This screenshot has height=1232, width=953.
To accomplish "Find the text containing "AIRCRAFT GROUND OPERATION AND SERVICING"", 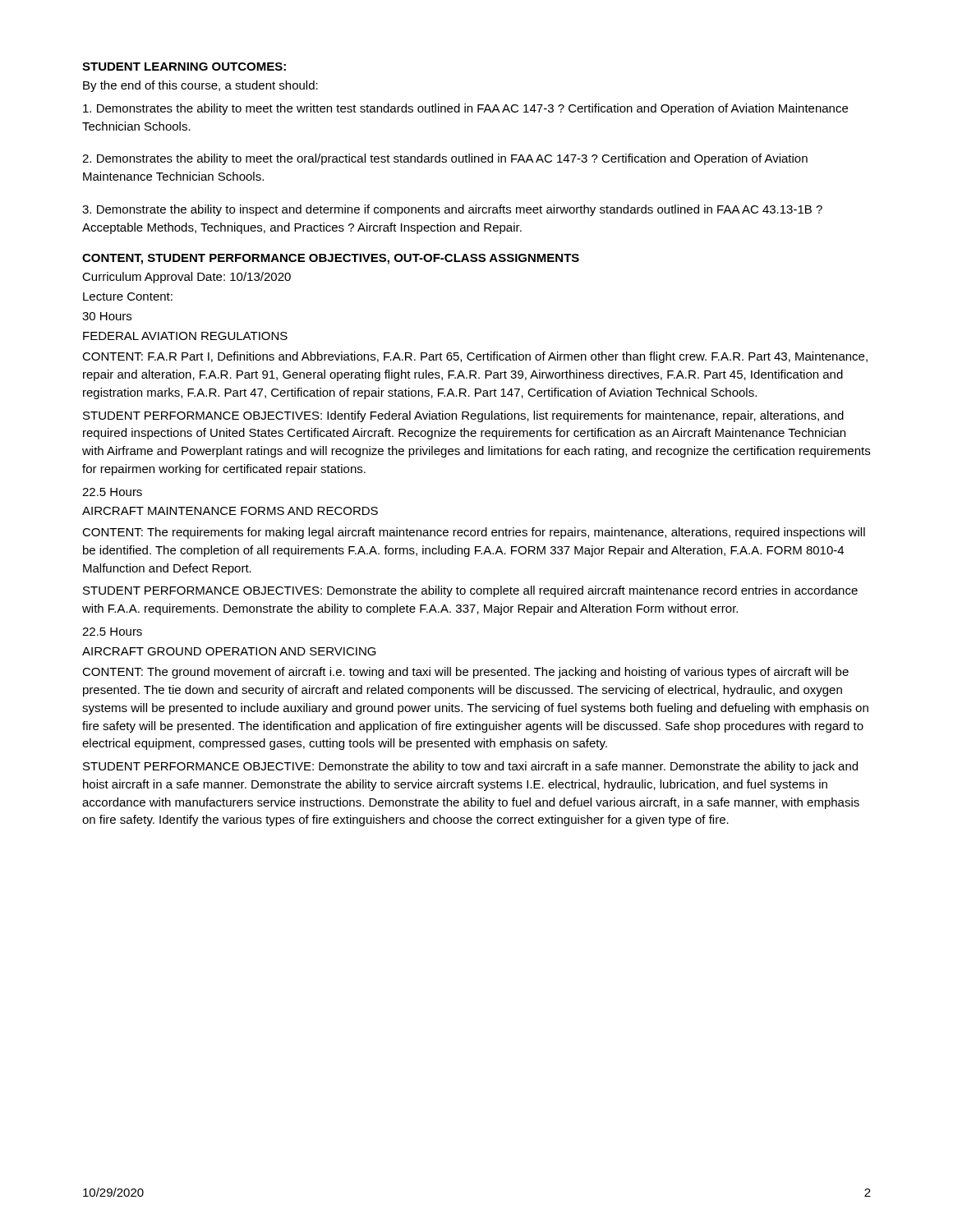I will click(x=229, y=650).
